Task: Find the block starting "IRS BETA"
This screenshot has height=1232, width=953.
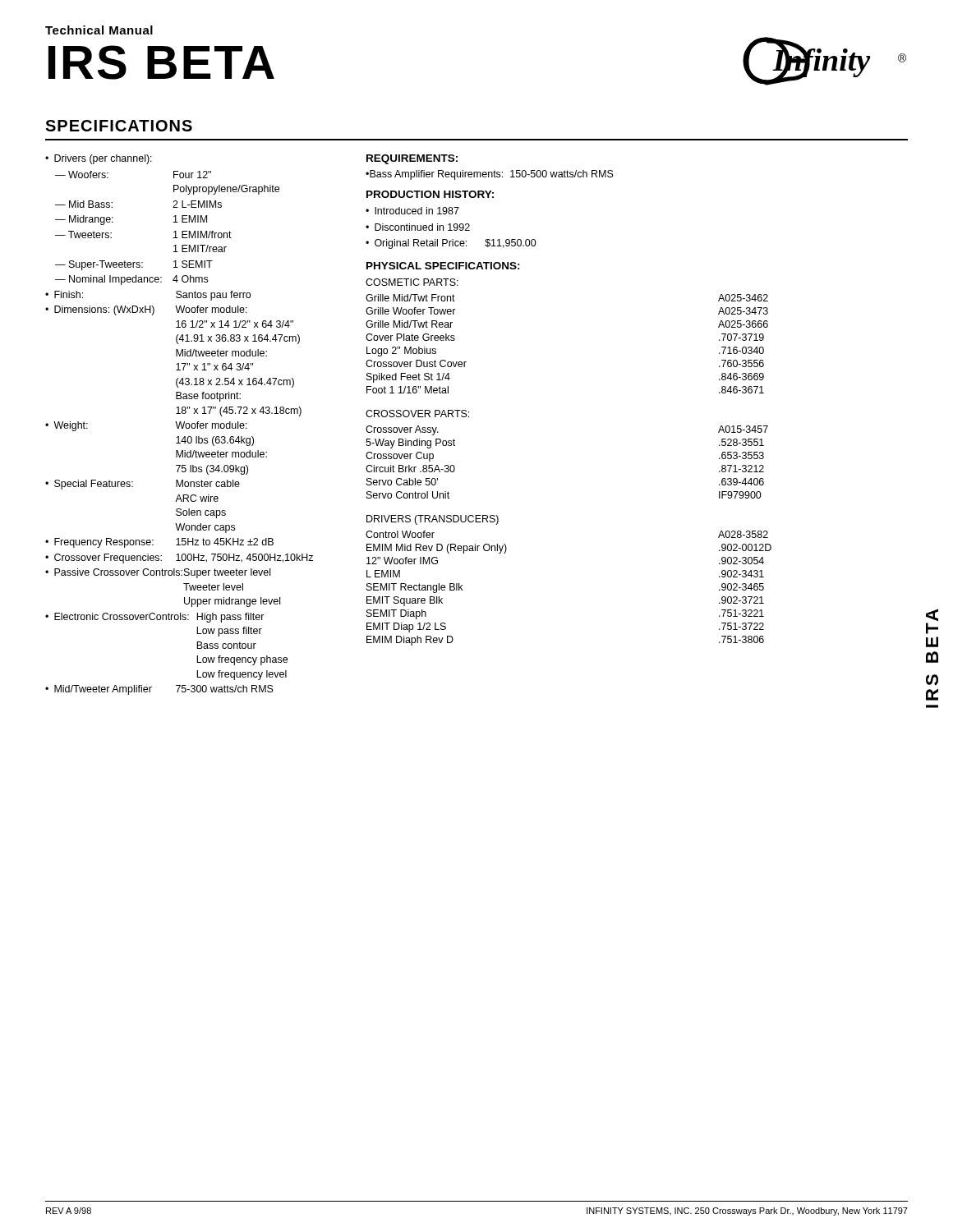Action: 932,657
